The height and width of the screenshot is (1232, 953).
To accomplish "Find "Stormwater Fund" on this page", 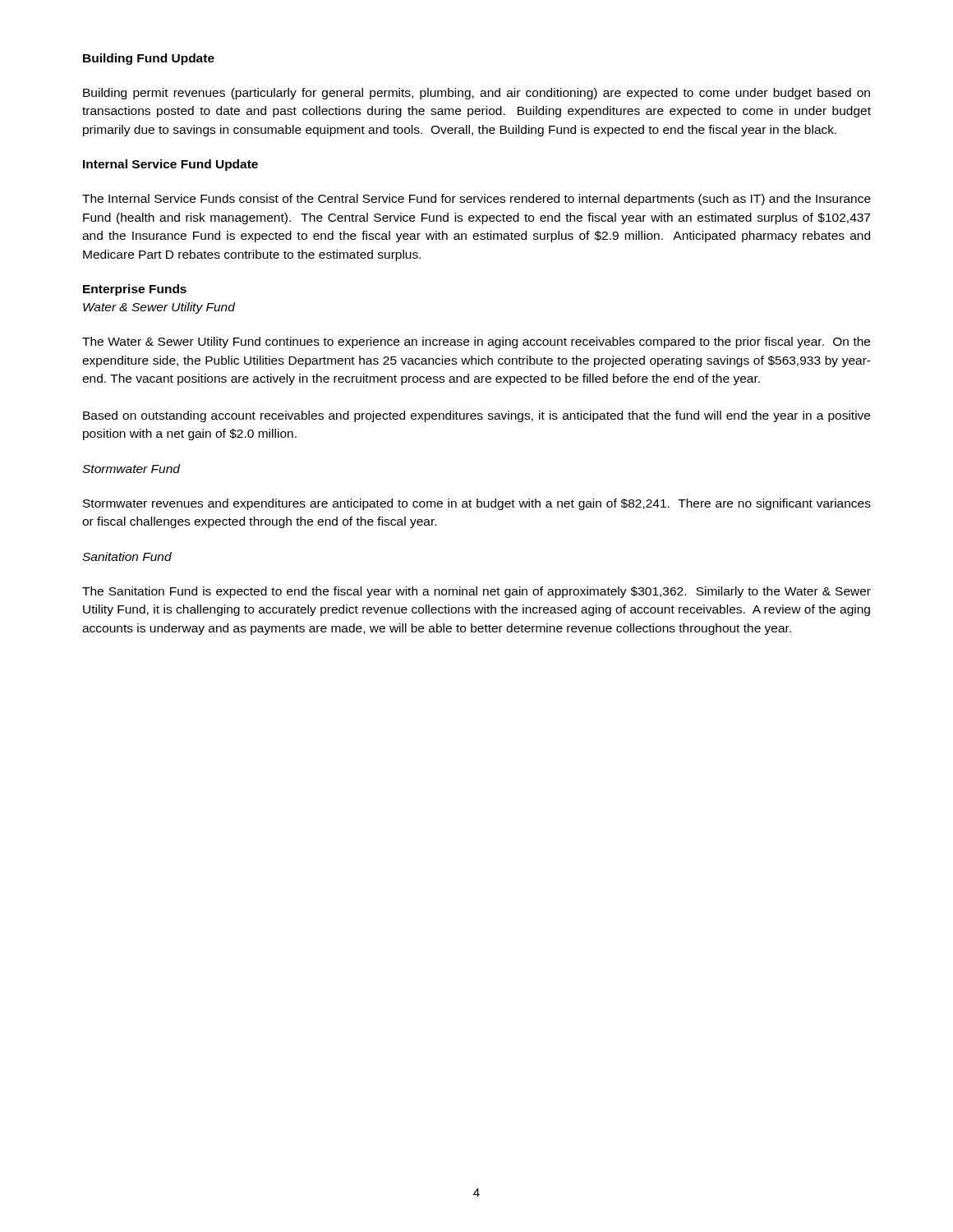I will [x=131, y=468].
